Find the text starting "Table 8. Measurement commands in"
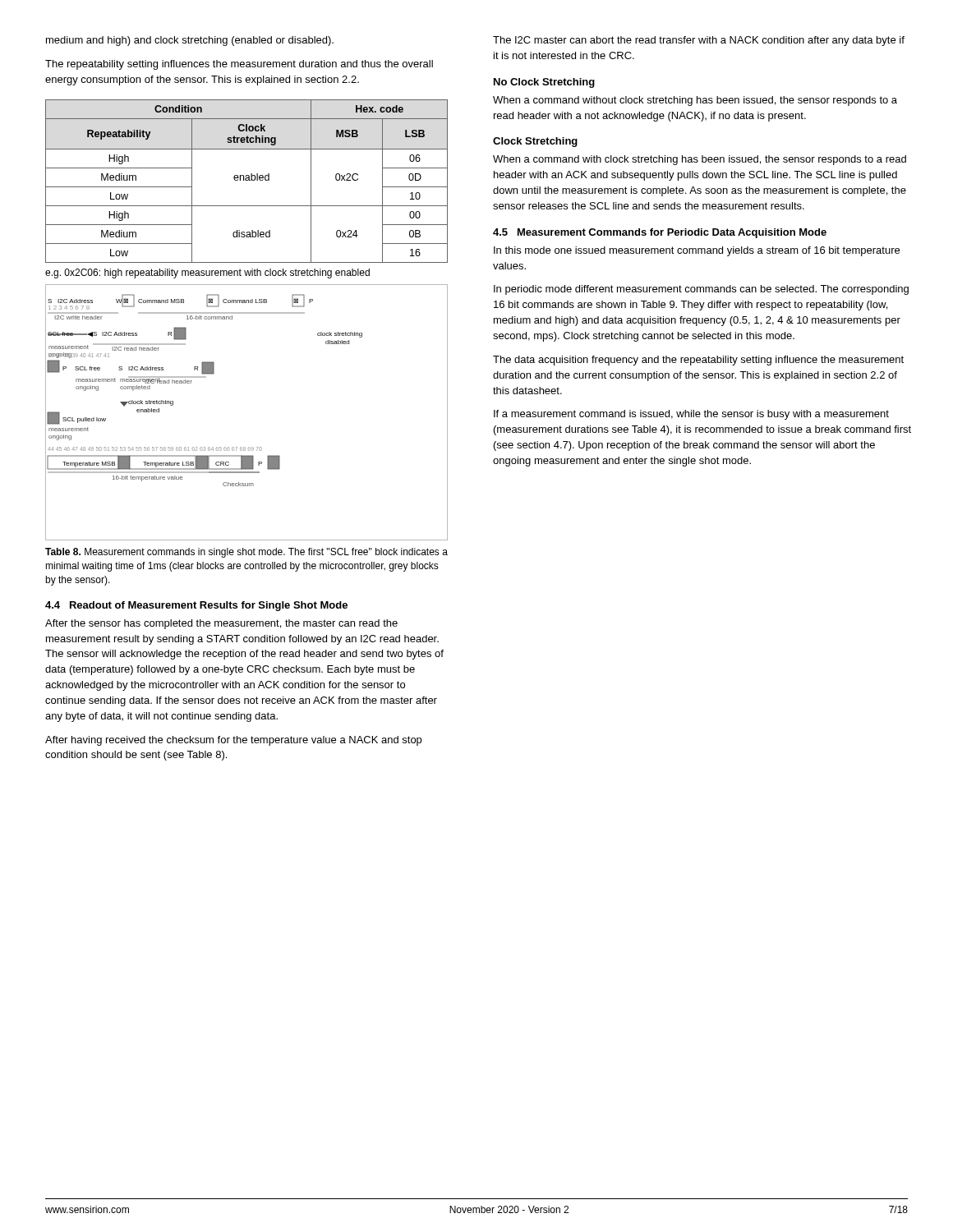This screenshot has width=953, height=1232. [246, 566]
